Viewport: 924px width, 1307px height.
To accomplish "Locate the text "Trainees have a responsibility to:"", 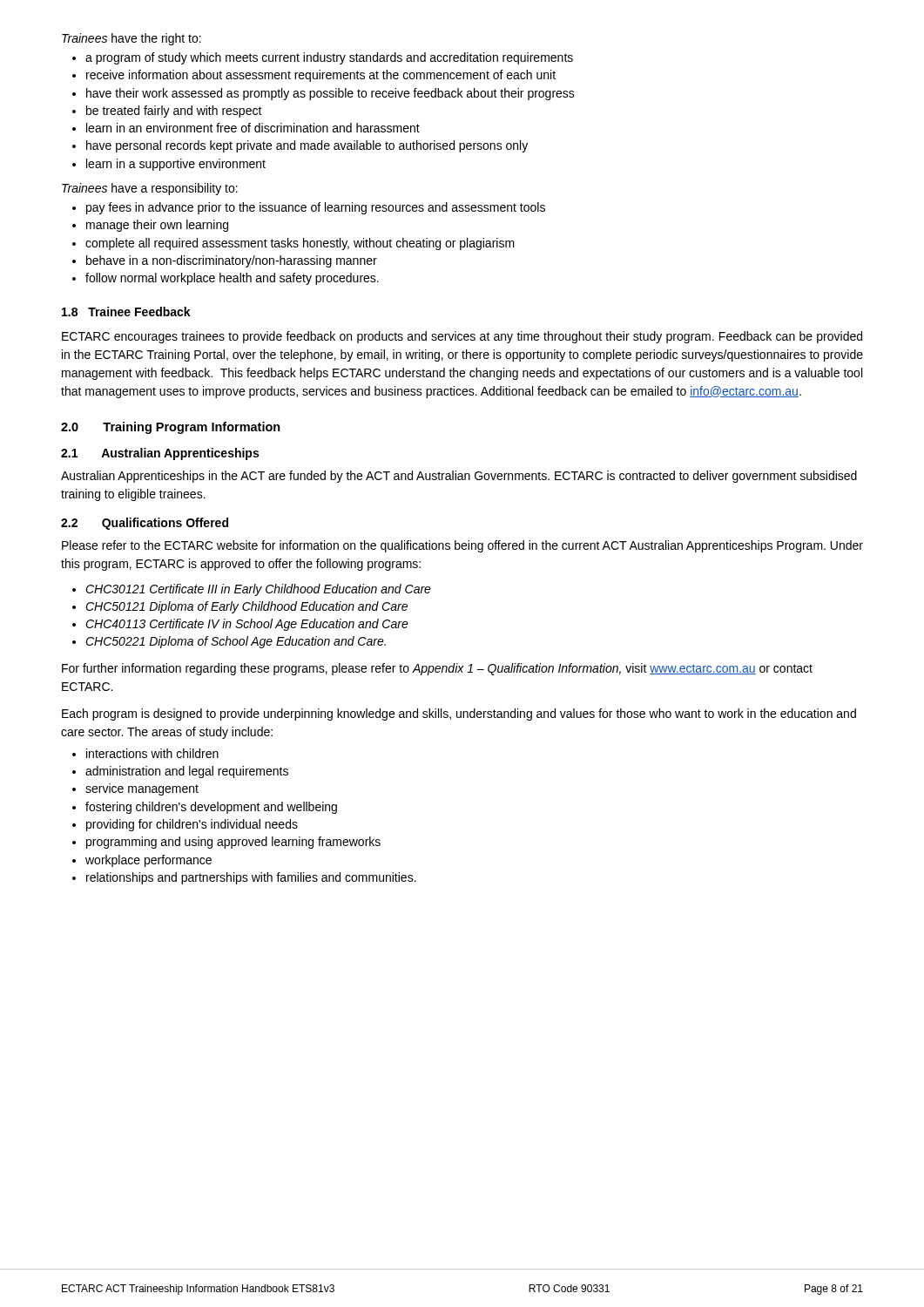I will click(150, 188).
